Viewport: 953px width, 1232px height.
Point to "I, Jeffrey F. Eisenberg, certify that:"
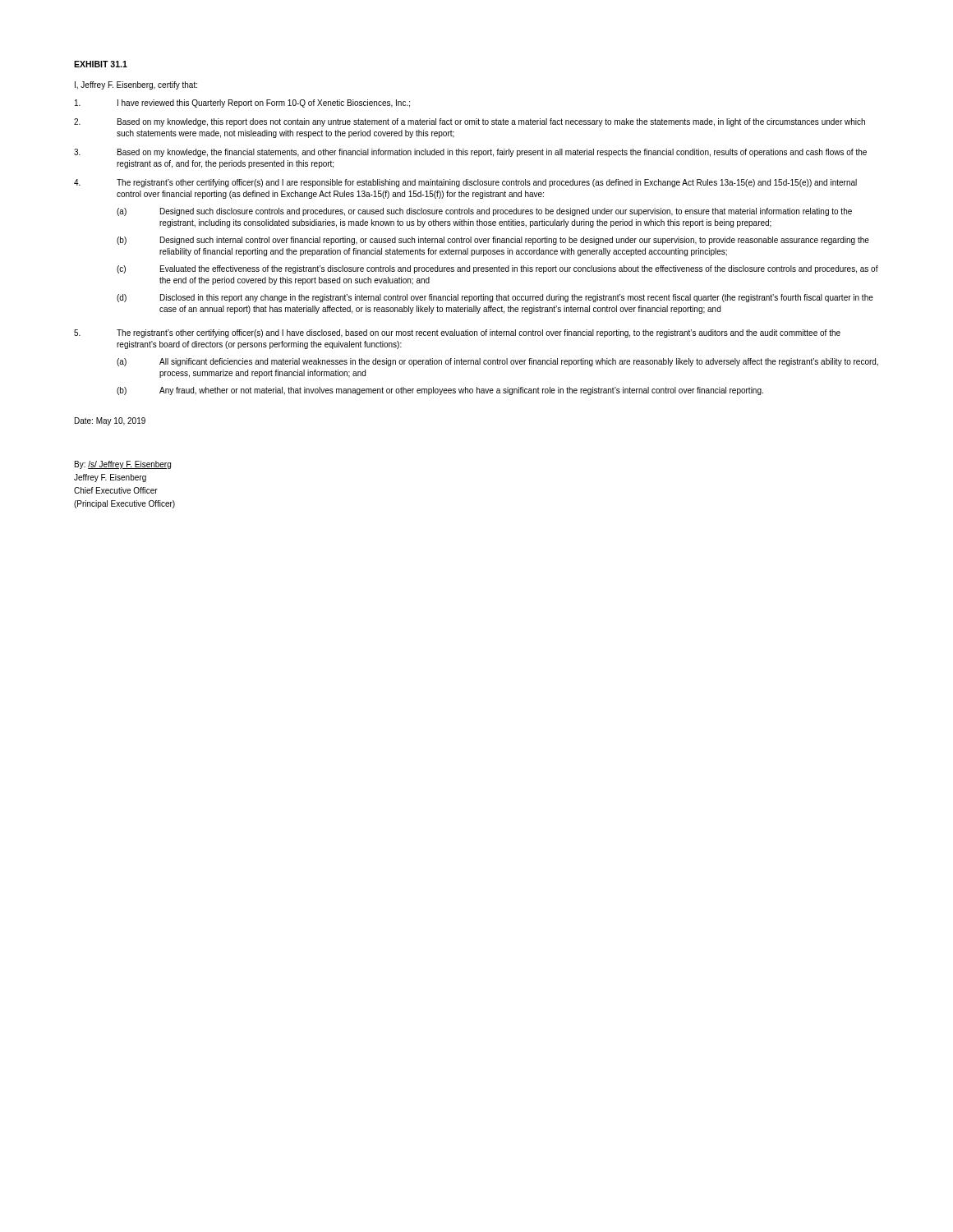(136, 85)
